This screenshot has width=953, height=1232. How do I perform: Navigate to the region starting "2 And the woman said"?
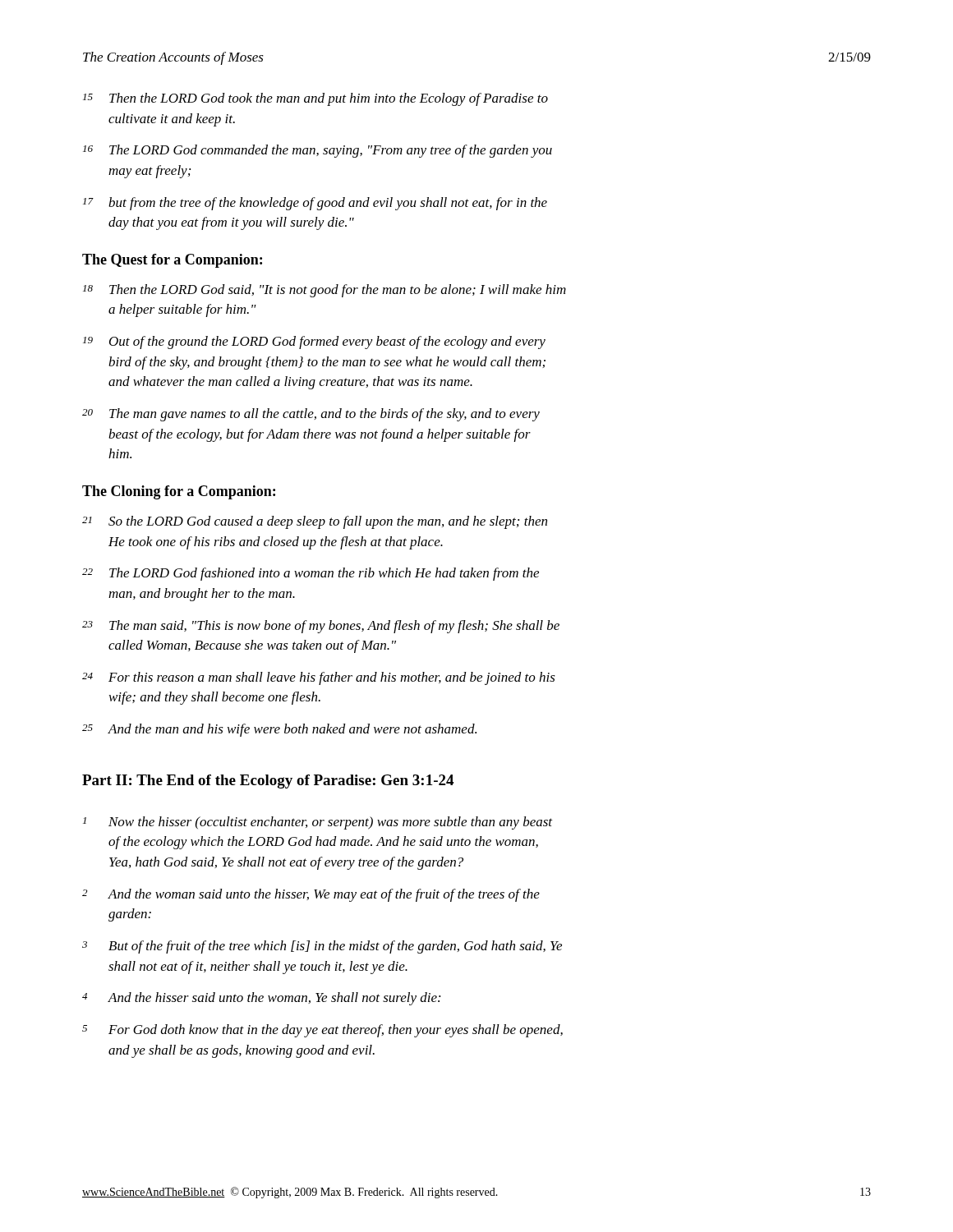[476, 905]
